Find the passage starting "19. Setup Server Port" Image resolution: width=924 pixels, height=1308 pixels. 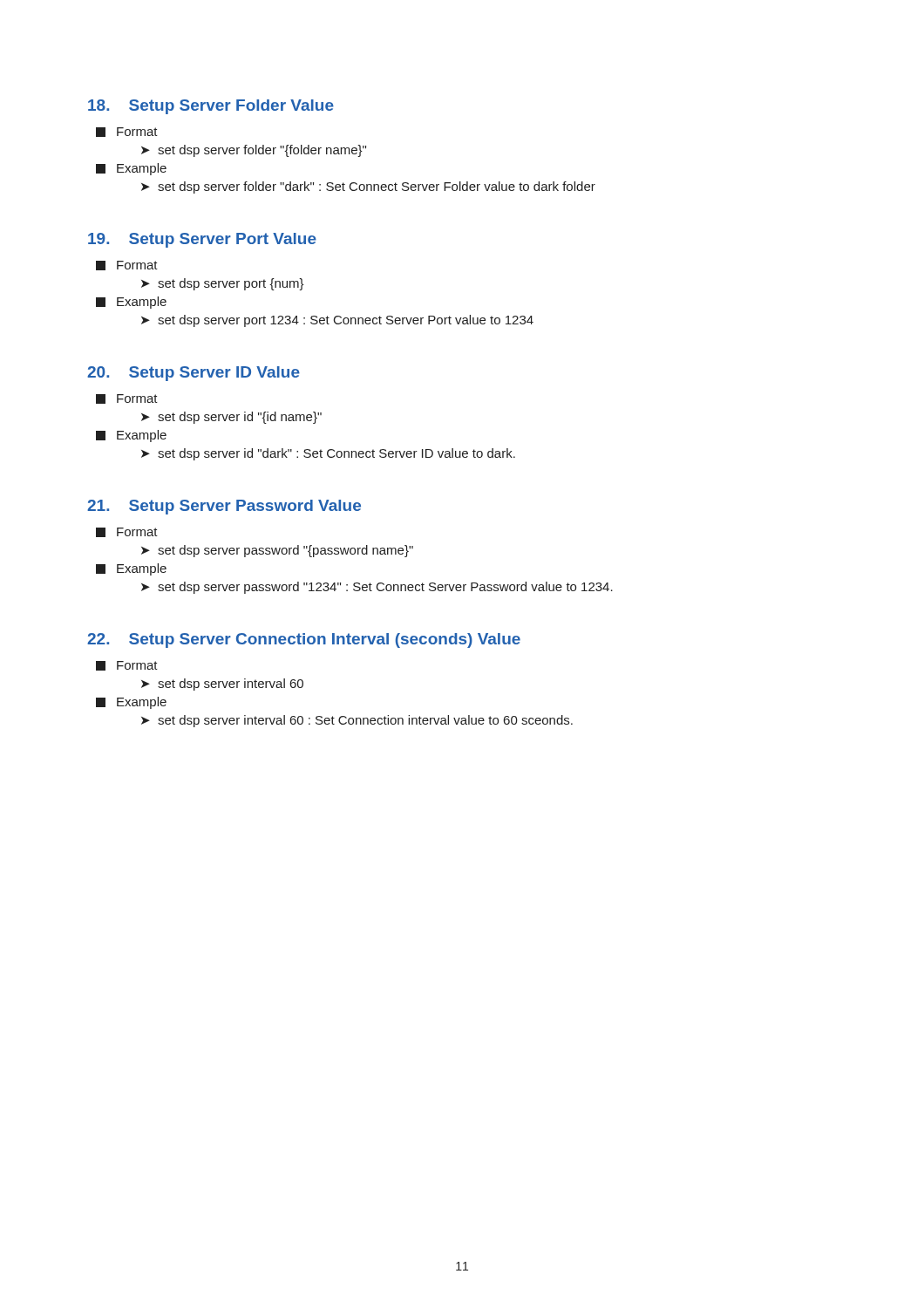coord(202,238)
